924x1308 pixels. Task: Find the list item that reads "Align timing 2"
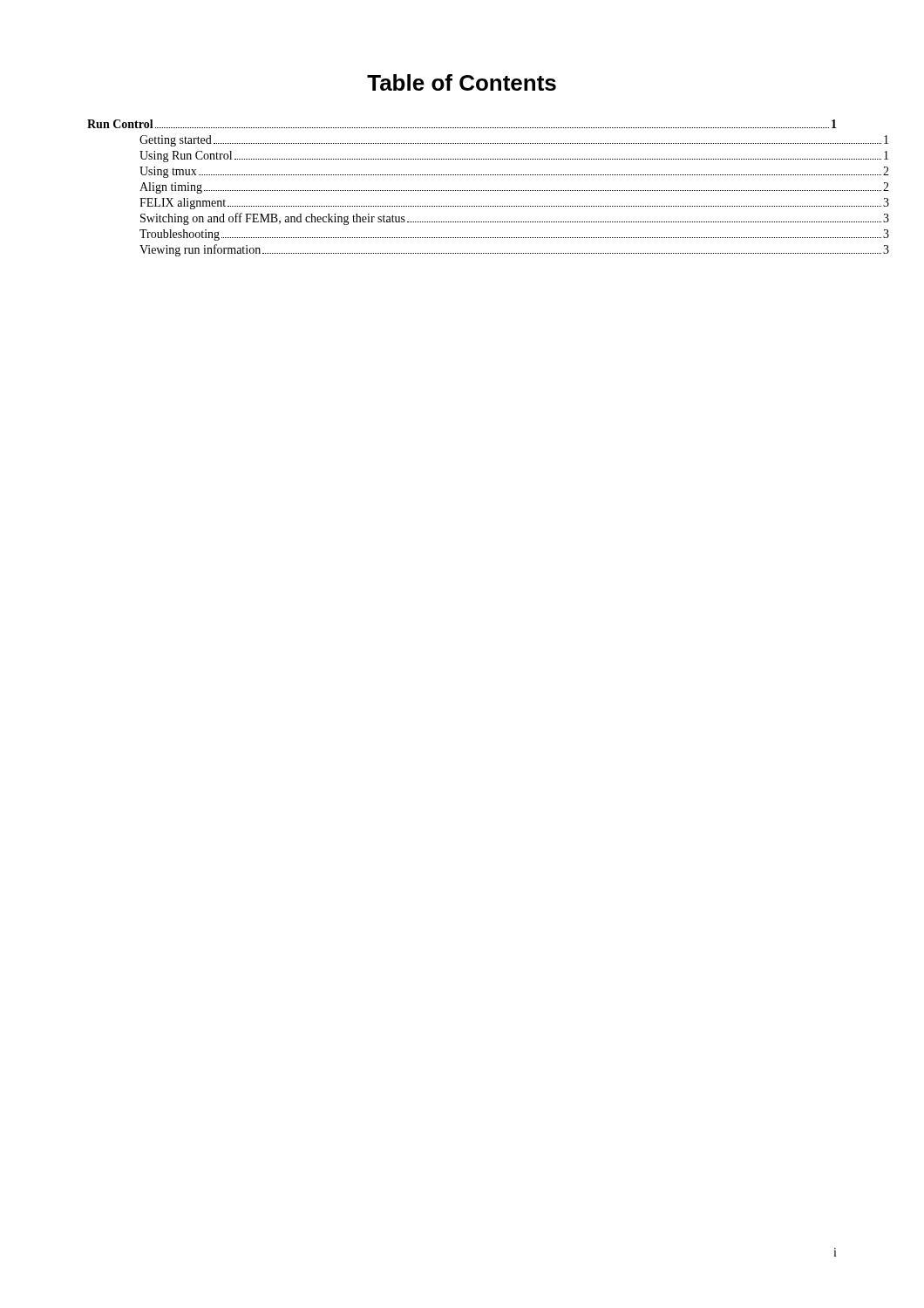coord(462,188)
